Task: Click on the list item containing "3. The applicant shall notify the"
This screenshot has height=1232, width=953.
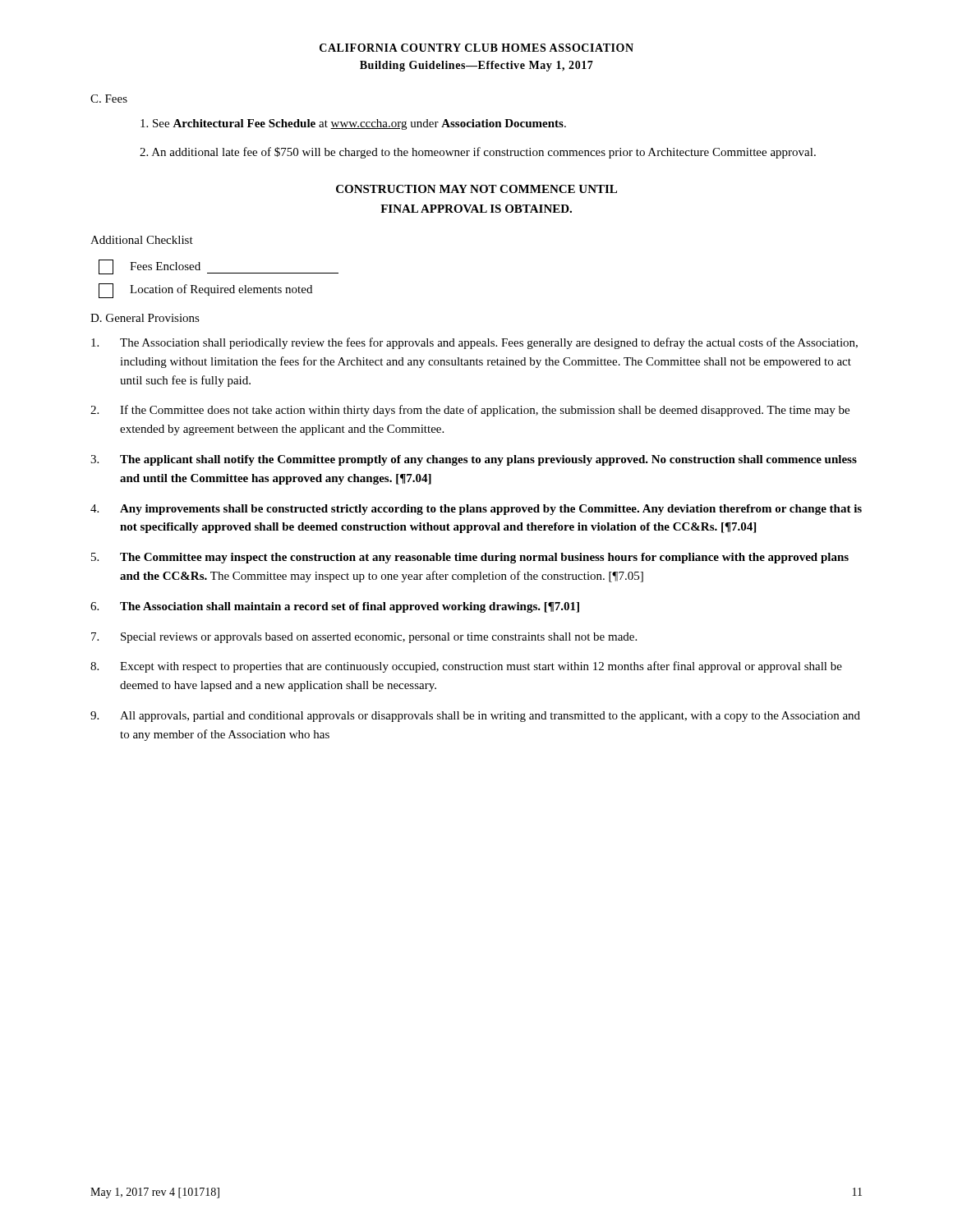Action: 476,469
